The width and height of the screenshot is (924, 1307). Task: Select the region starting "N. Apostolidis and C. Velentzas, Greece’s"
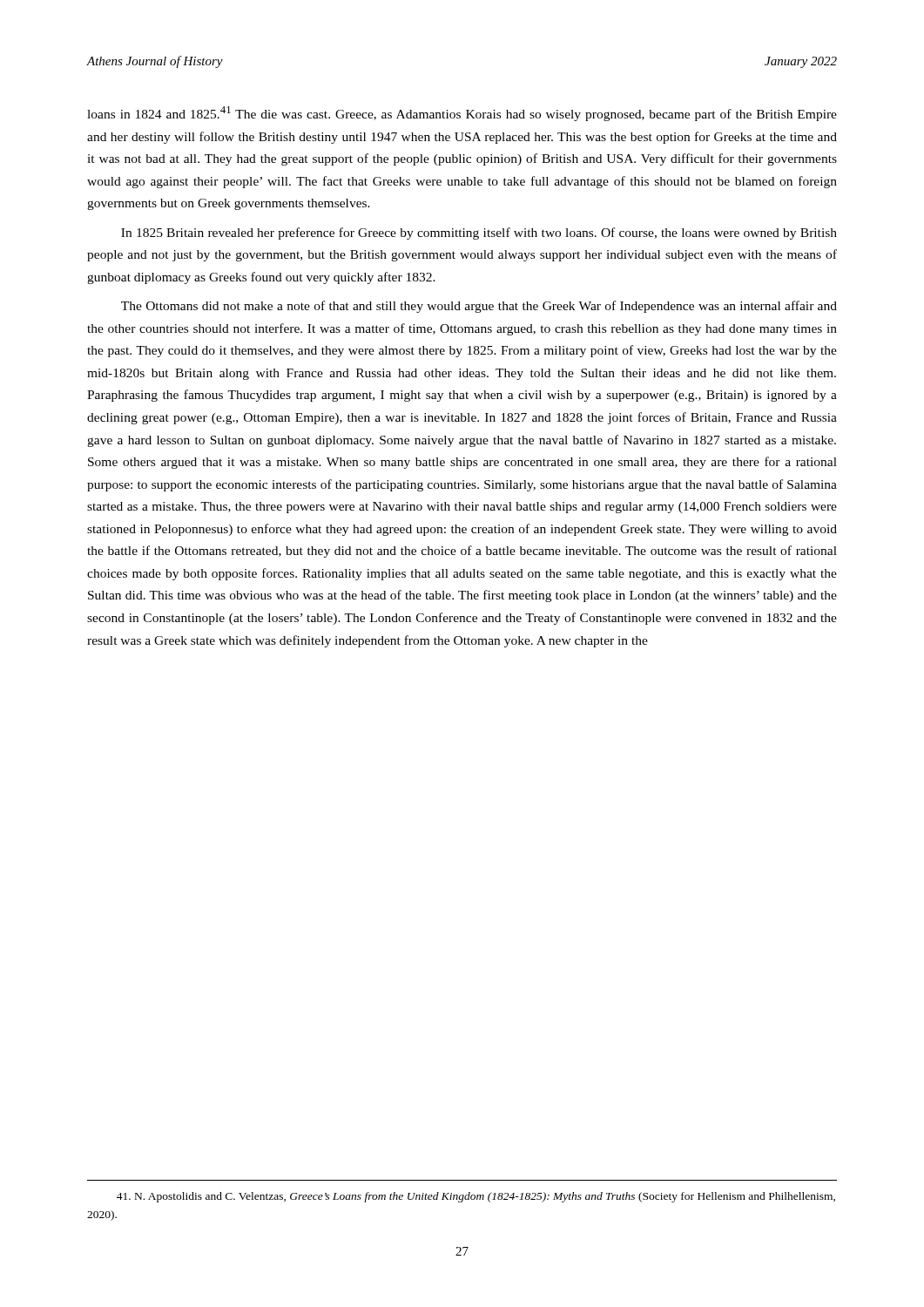tap(462, 1206)
